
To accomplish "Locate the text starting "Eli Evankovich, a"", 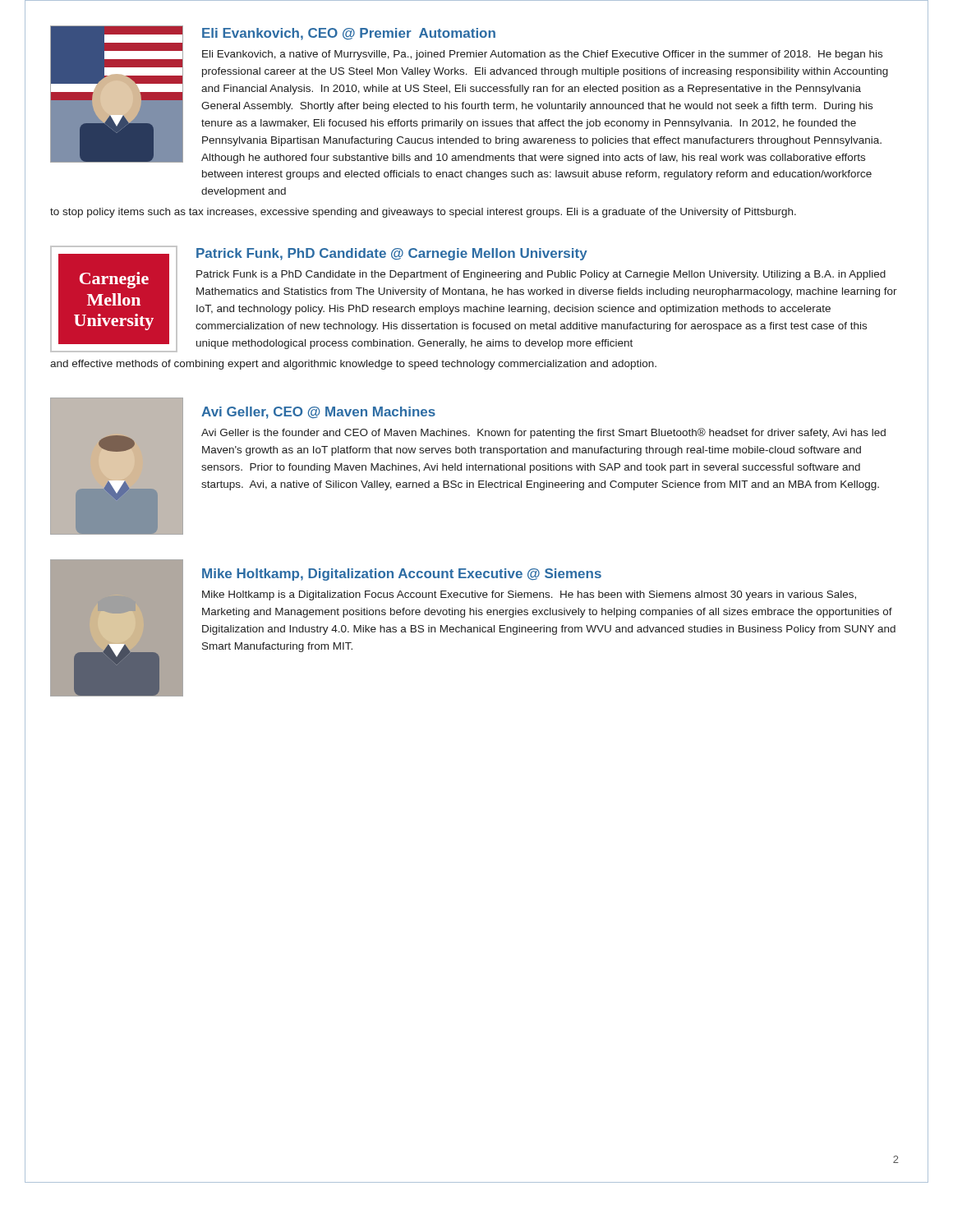I will pyautogui.click(x=545, y=123).
